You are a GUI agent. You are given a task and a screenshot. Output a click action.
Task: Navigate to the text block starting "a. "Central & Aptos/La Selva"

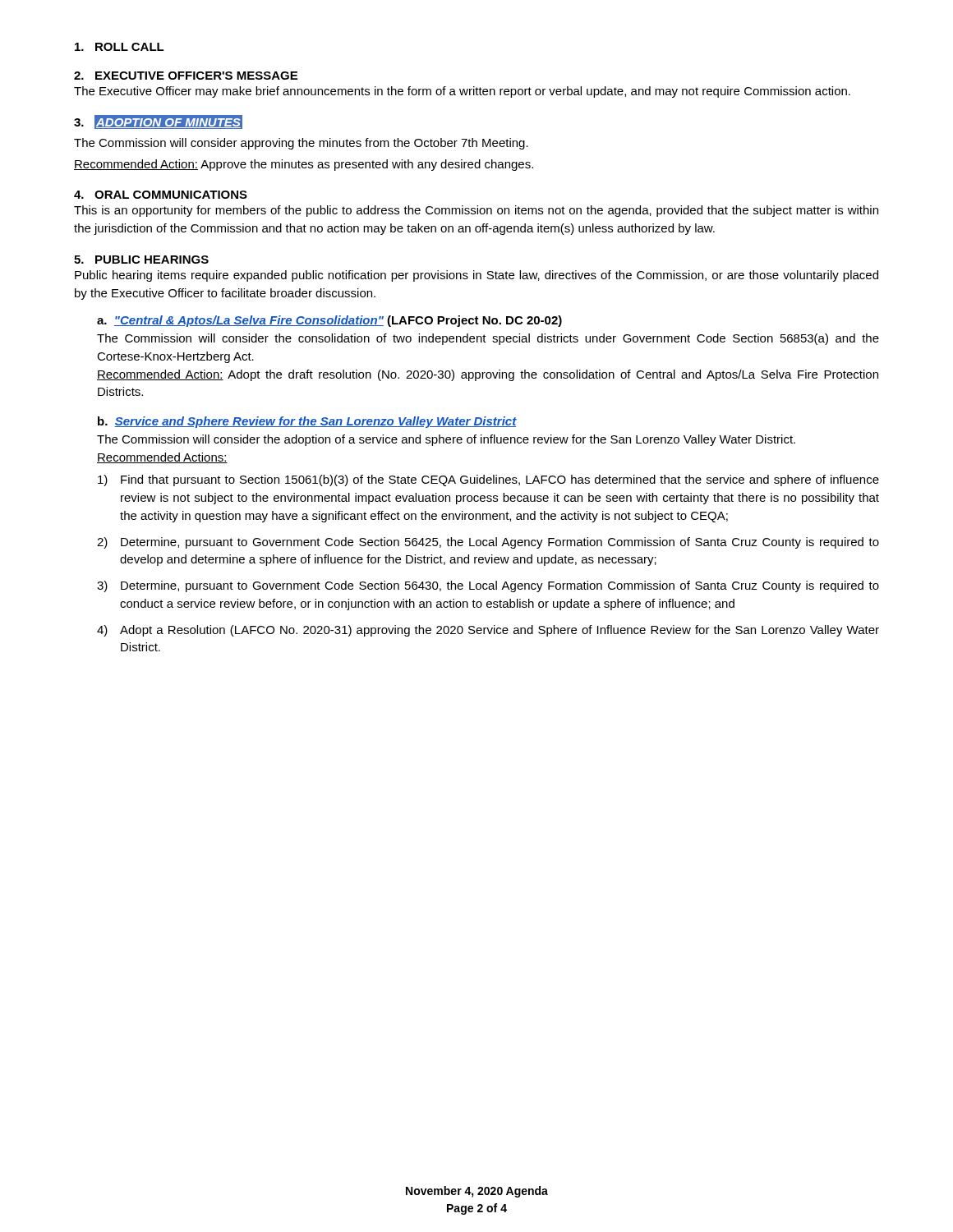click(x=329, y=321)
